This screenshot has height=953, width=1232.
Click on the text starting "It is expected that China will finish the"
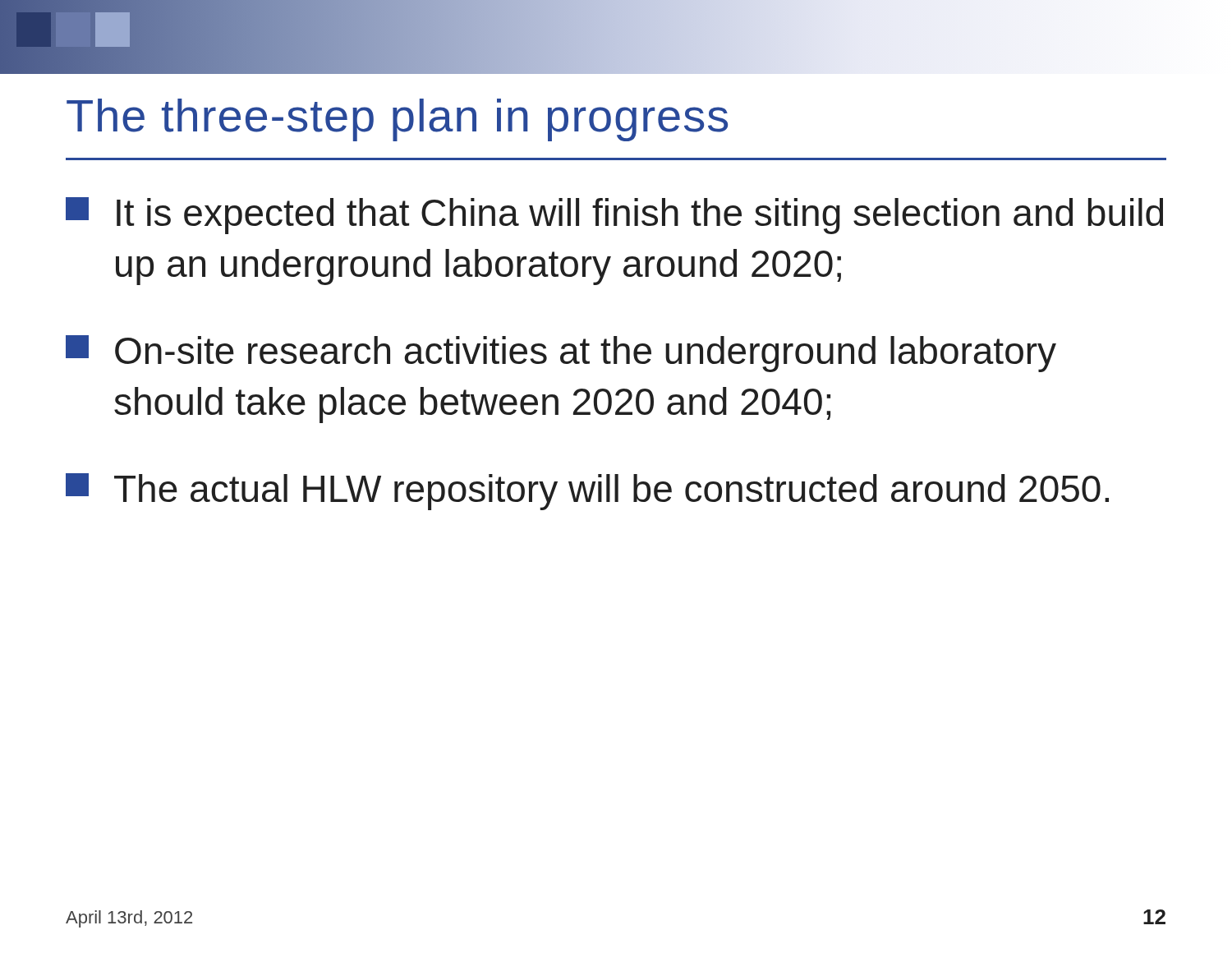(x=616, y=238)
